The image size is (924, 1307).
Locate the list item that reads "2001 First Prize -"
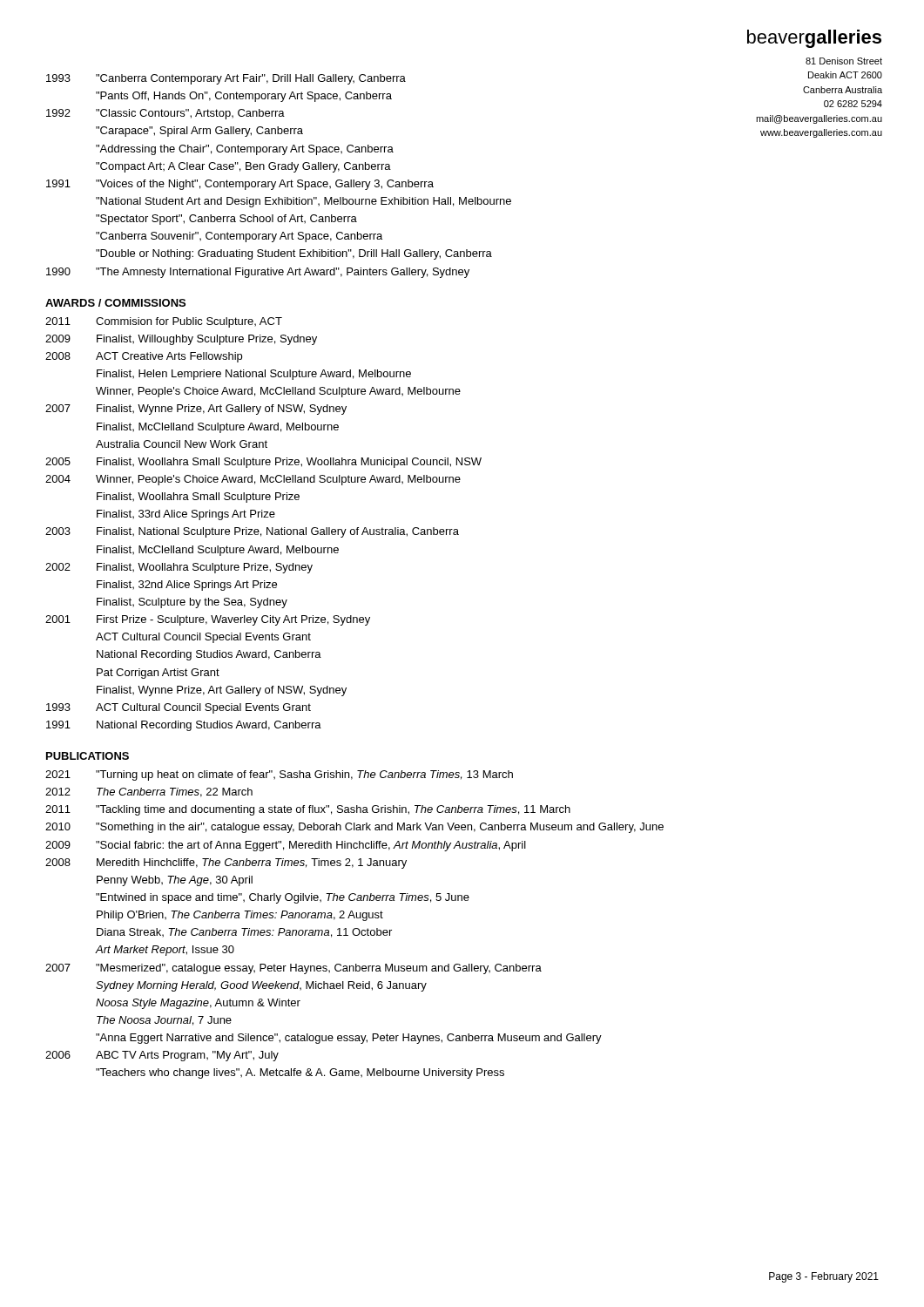tap(208, 620)
